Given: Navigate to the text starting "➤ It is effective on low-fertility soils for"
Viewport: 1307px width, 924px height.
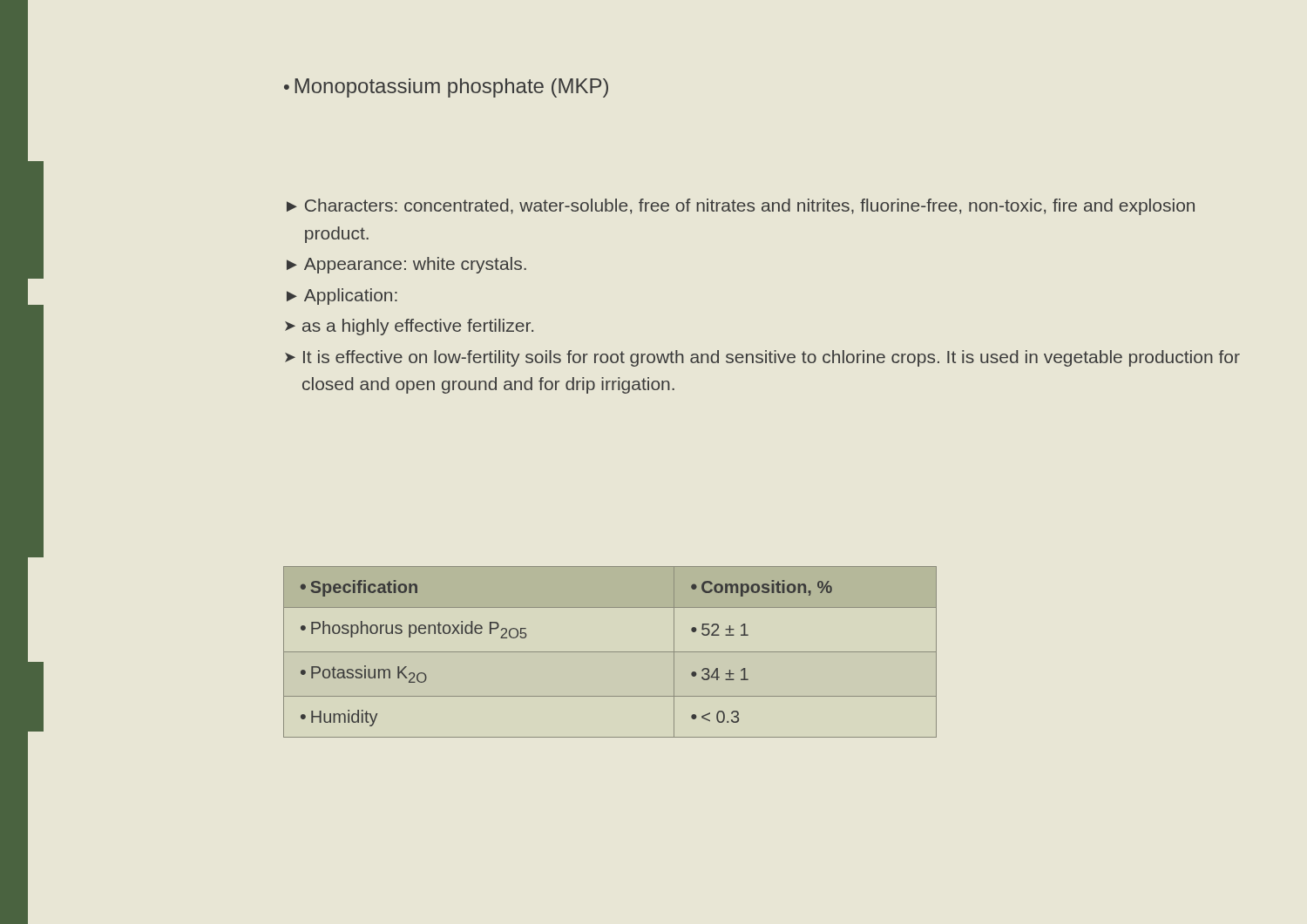Looking at the screenshot, I should [x=762, y=370].
